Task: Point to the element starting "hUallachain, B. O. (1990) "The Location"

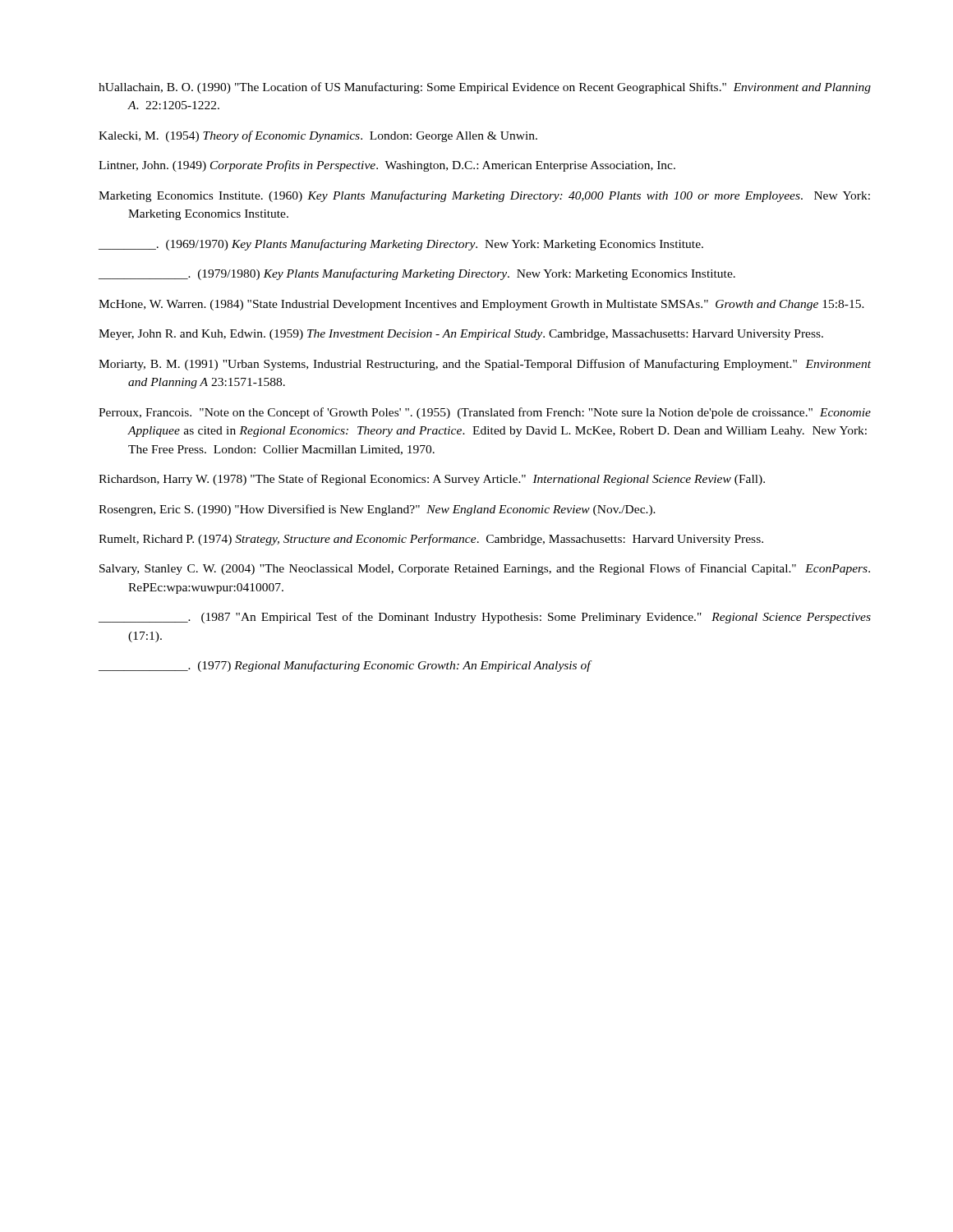Action: coord(485,96)
